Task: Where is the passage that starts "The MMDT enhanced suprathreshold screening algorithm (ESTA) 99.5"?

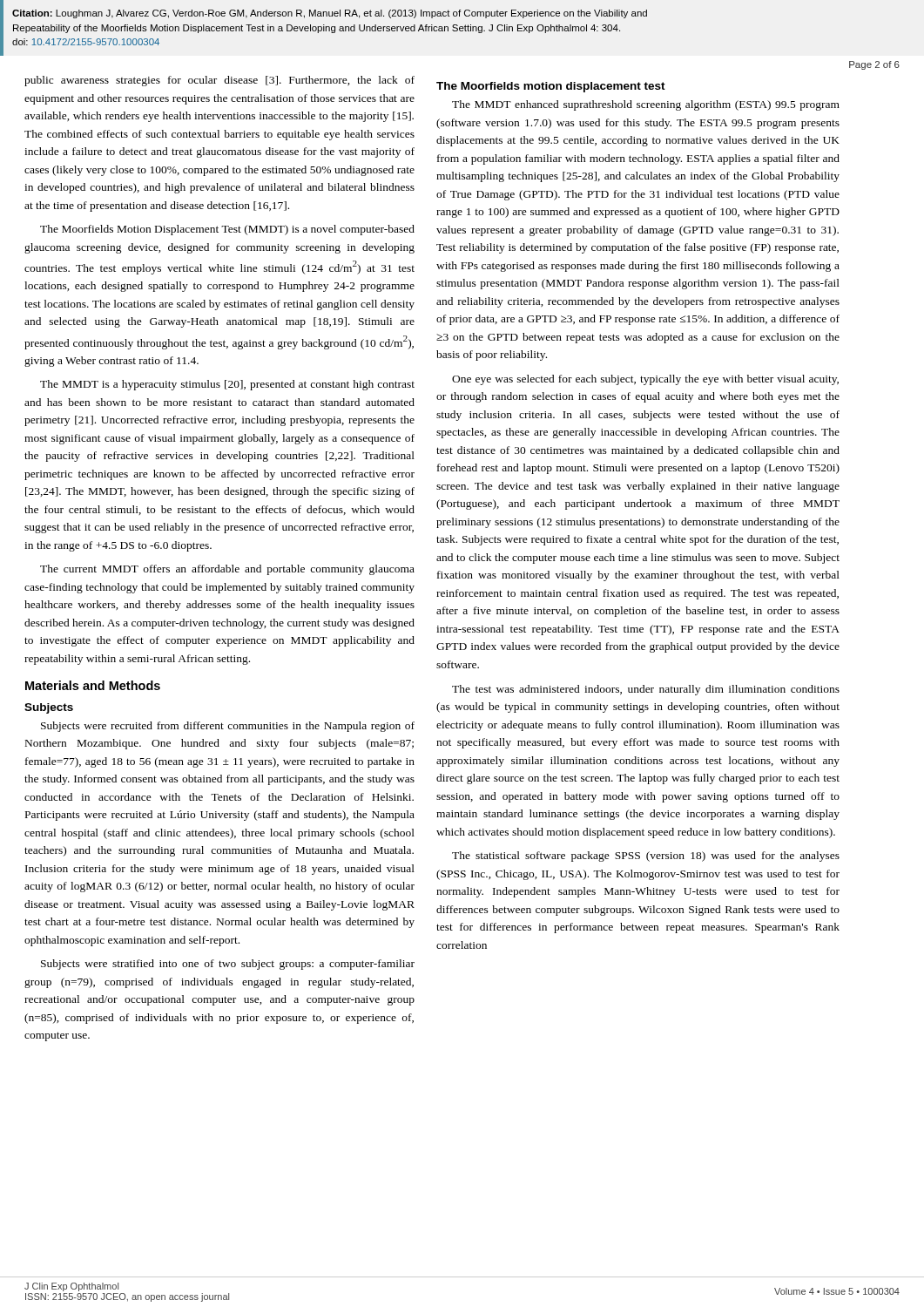Action: [638, 230]
